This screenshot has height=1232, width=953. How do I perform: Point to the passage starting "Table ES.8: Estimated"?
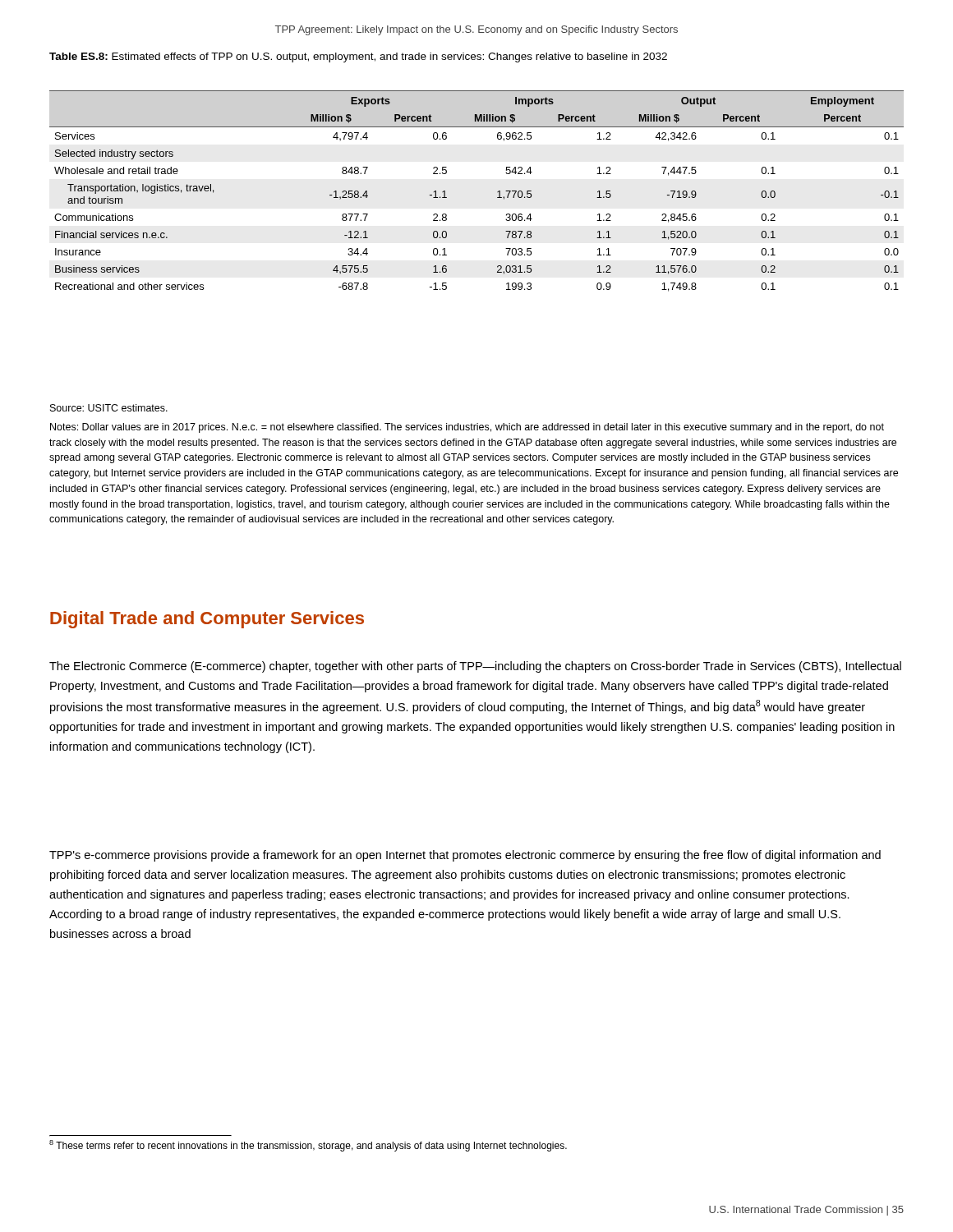[358, 56]
